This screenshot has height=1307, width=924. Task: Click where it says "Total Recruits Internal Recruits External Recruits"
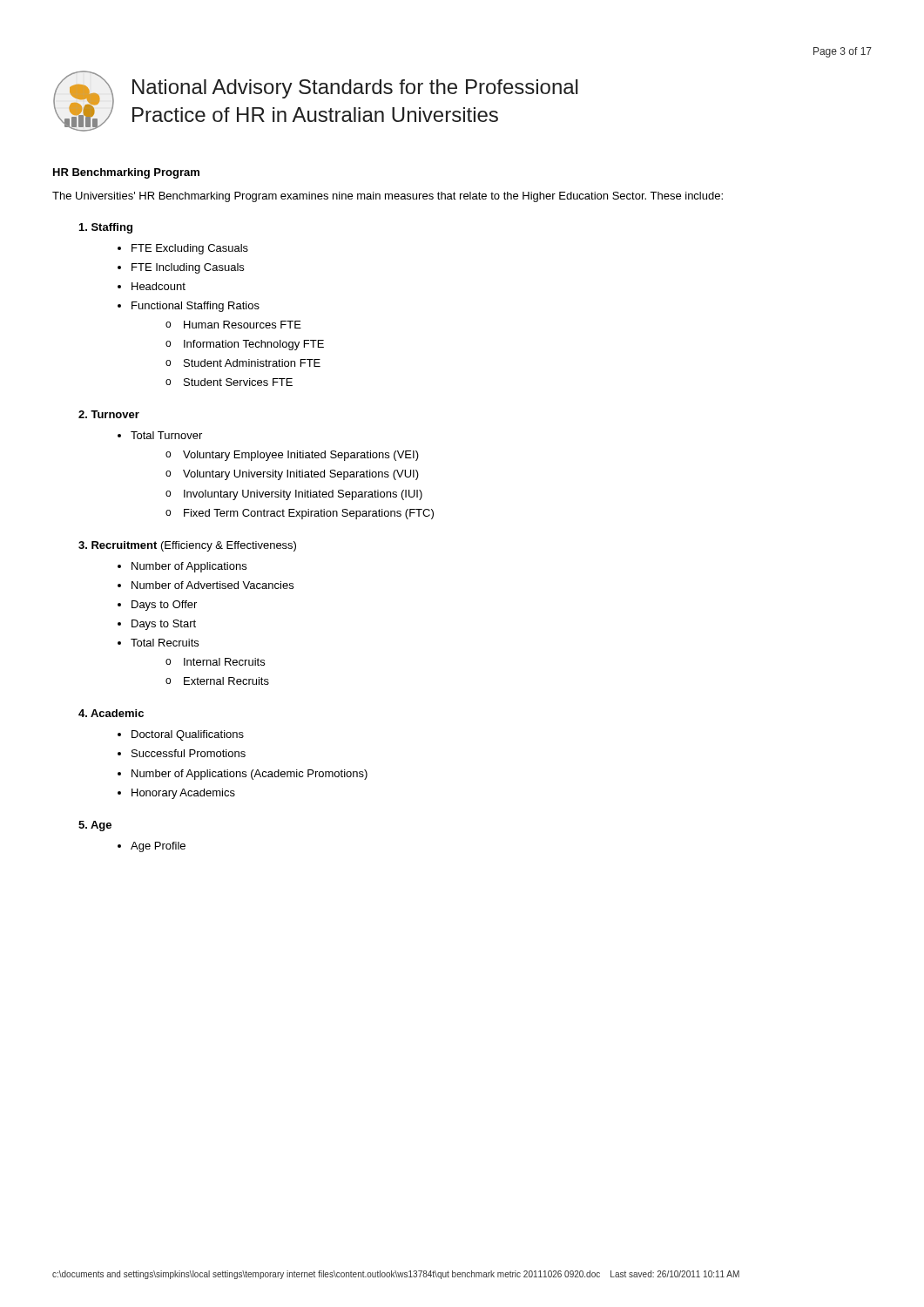(x=165, y=643)
